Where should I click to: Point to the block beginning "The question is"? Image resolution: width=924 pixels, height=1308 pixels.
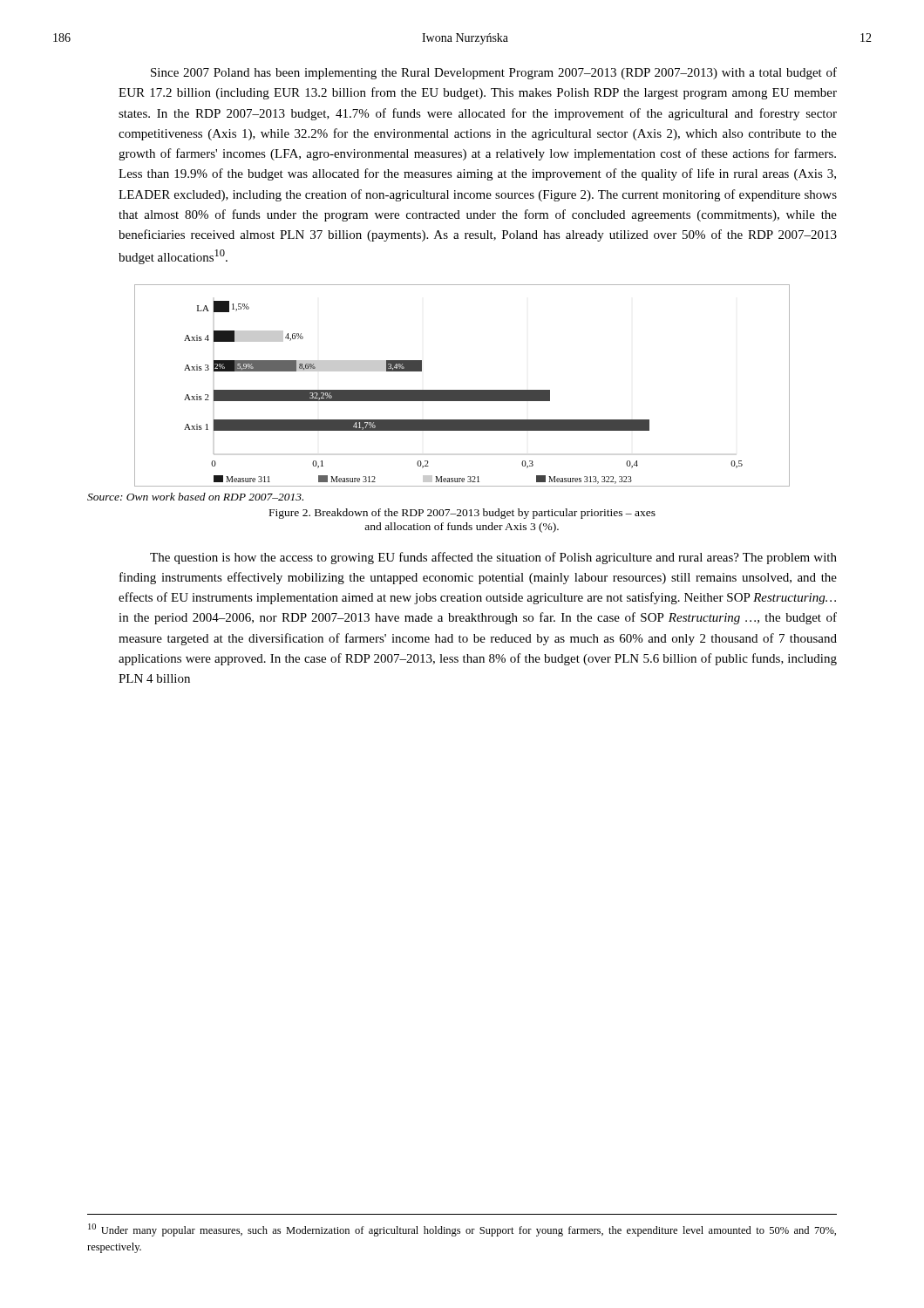[x=478, y=618]
